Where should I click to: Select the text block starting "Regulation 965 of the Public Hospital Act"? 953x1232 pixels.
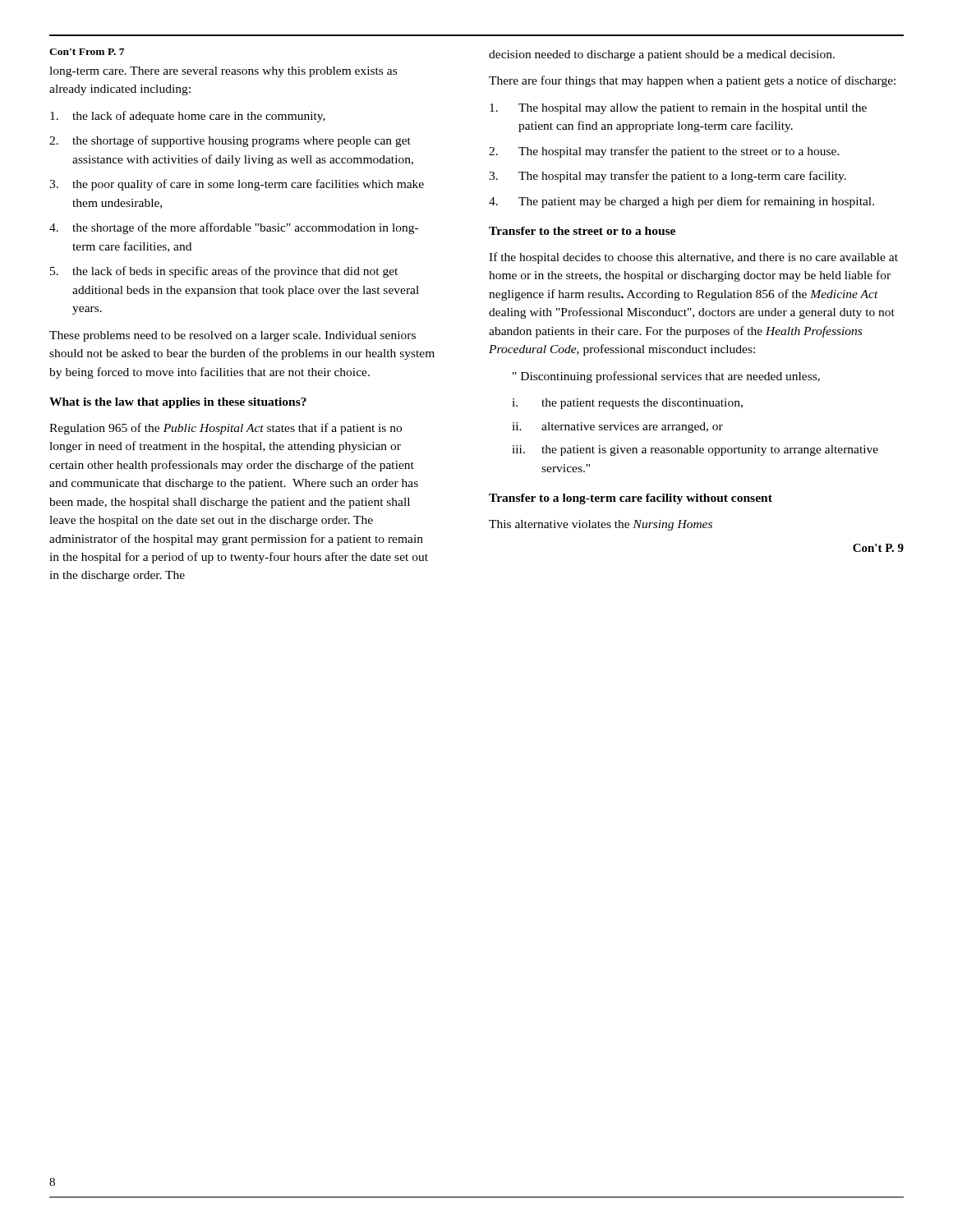(242, 502)
